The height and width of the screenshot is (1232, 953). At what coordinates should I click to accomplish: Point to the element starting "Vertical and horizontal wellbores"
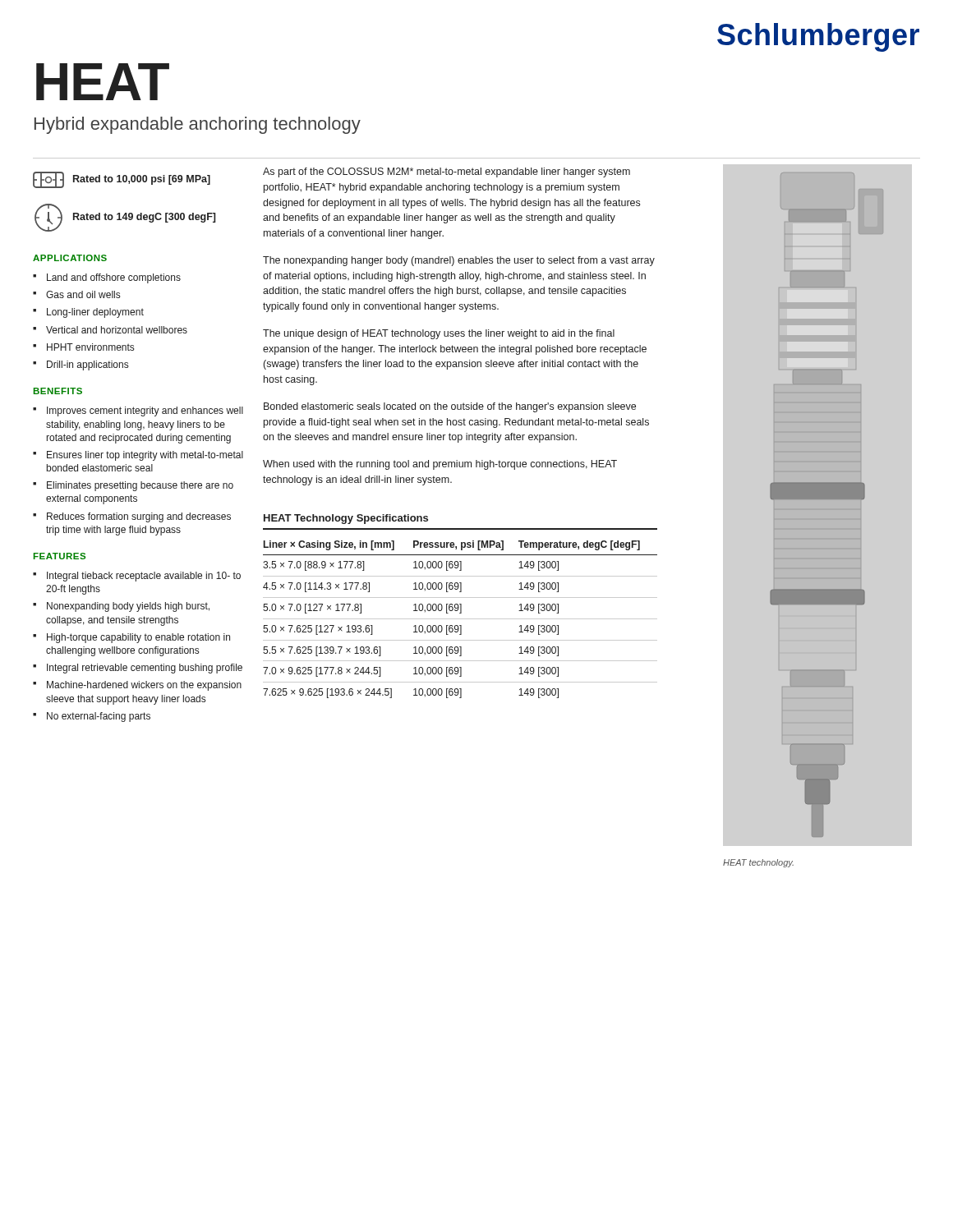coord(117,330)
